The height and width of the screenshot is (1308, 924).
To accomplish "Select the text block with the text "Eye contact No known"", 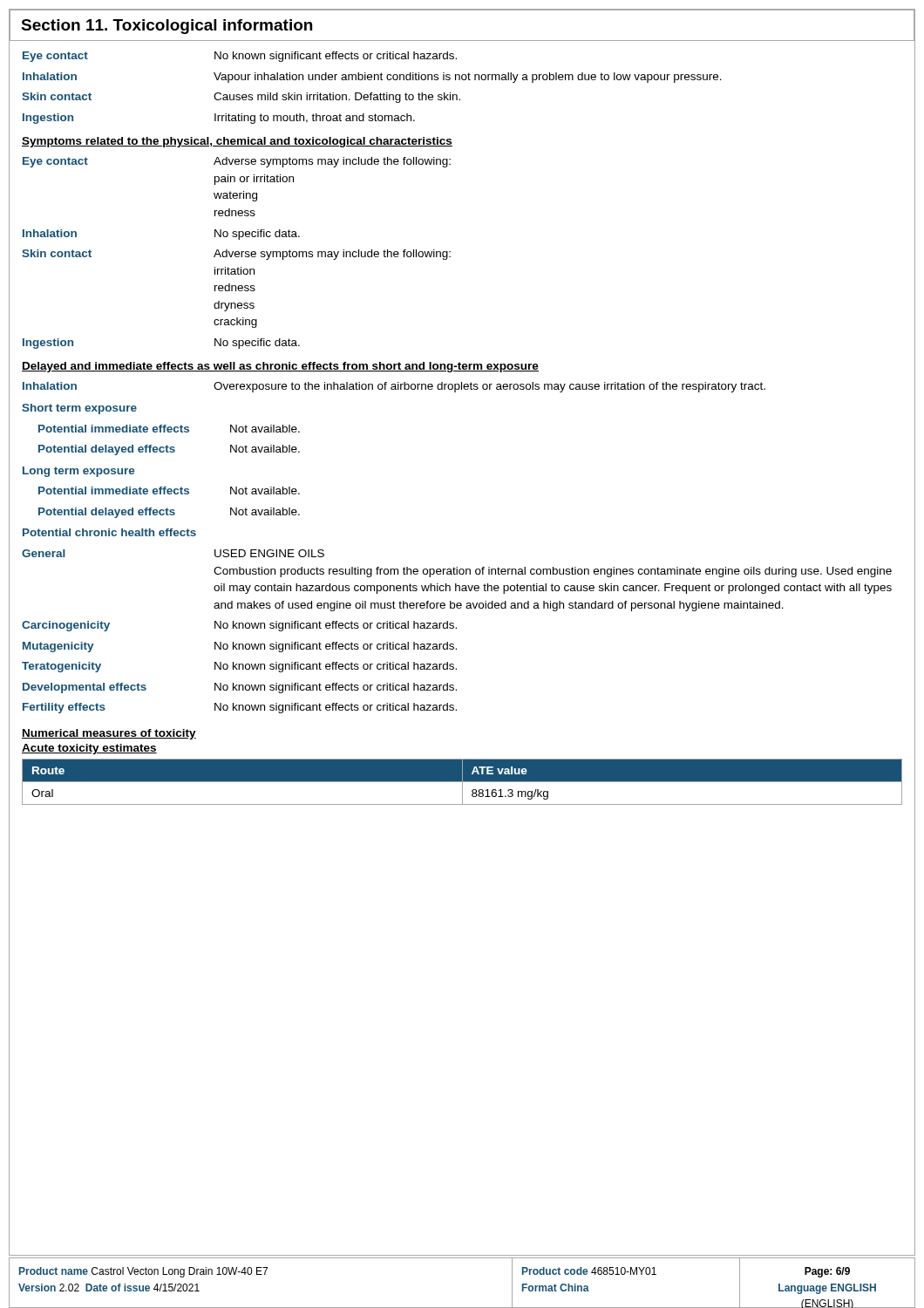I will 462,55.
